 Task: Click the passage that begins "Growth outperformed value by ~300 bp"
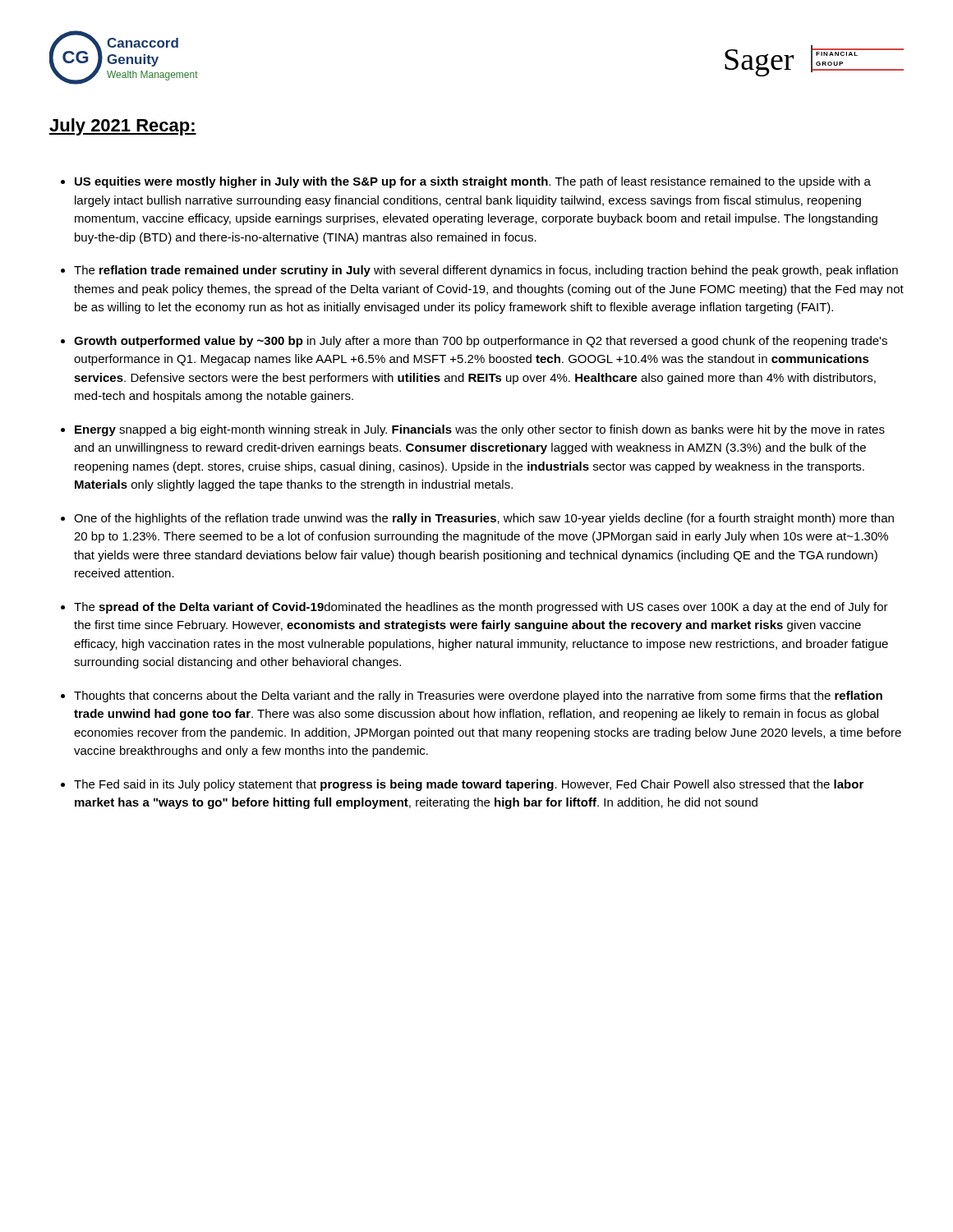(x=481, y=368)
